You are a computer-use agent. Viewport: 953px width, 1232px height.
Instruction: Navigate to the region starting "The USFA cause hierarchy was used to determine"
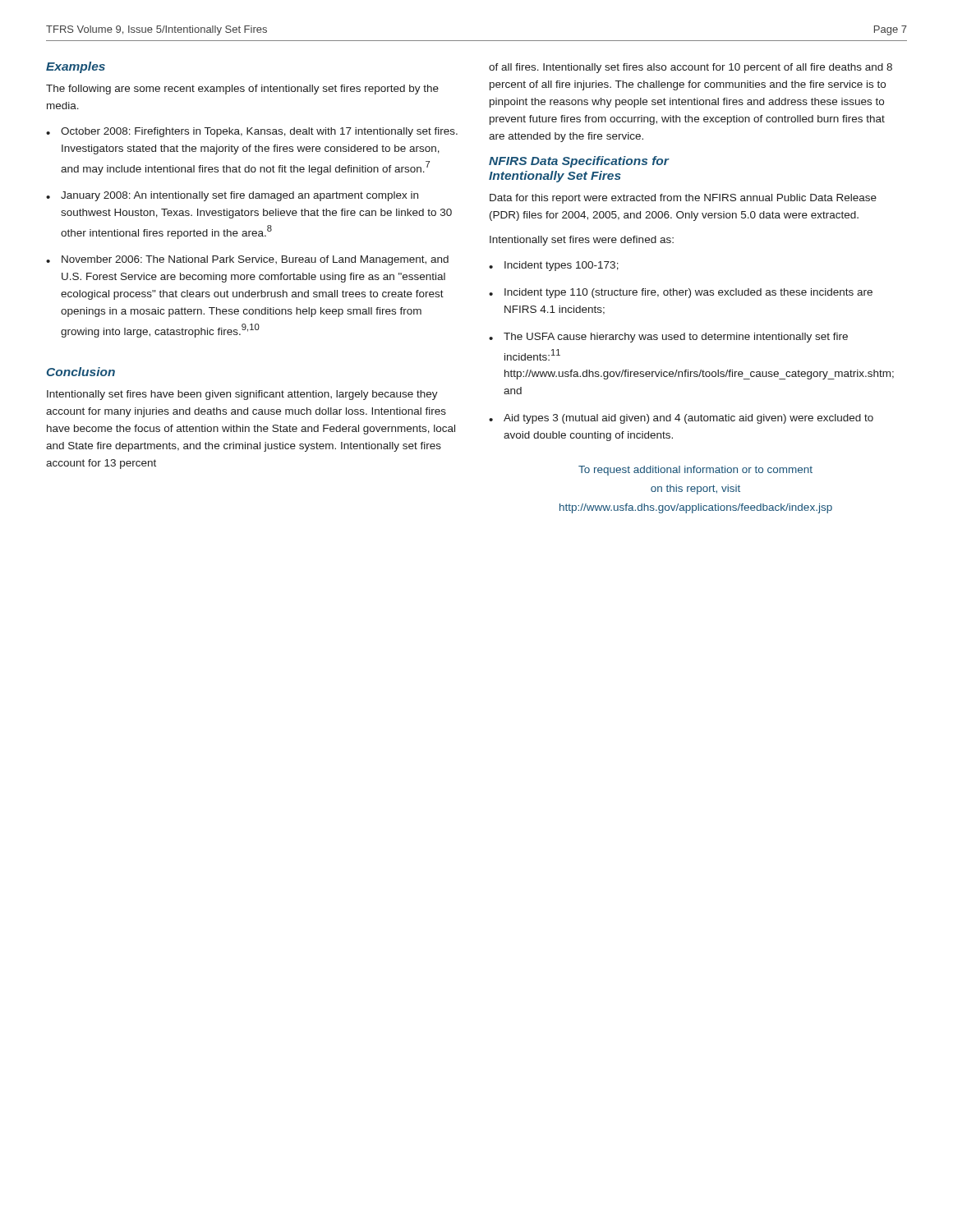click(699, 364)
